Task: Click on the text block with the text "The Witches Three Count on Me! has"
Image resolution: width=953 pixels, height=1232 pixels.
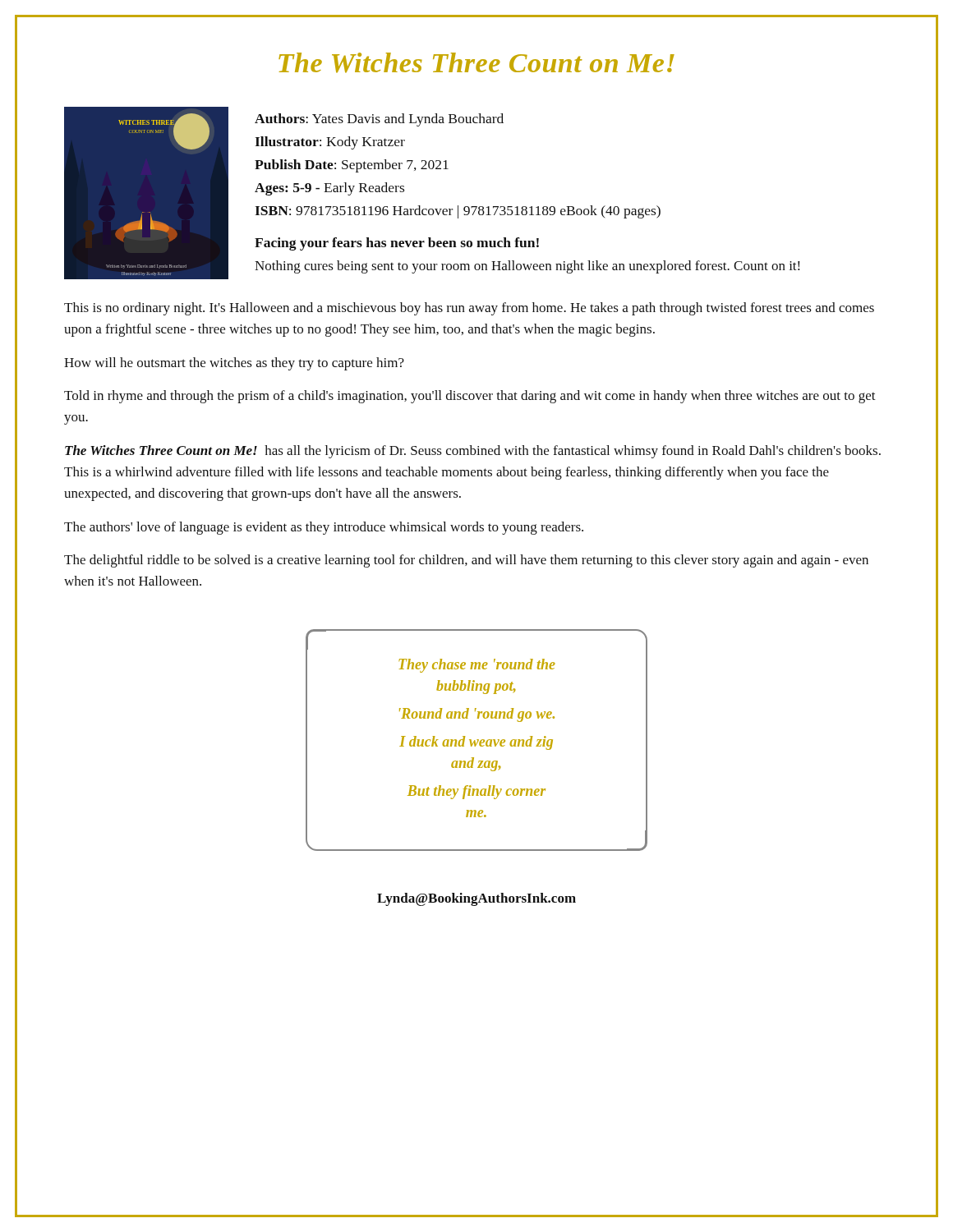Action: tap(473, 472)
